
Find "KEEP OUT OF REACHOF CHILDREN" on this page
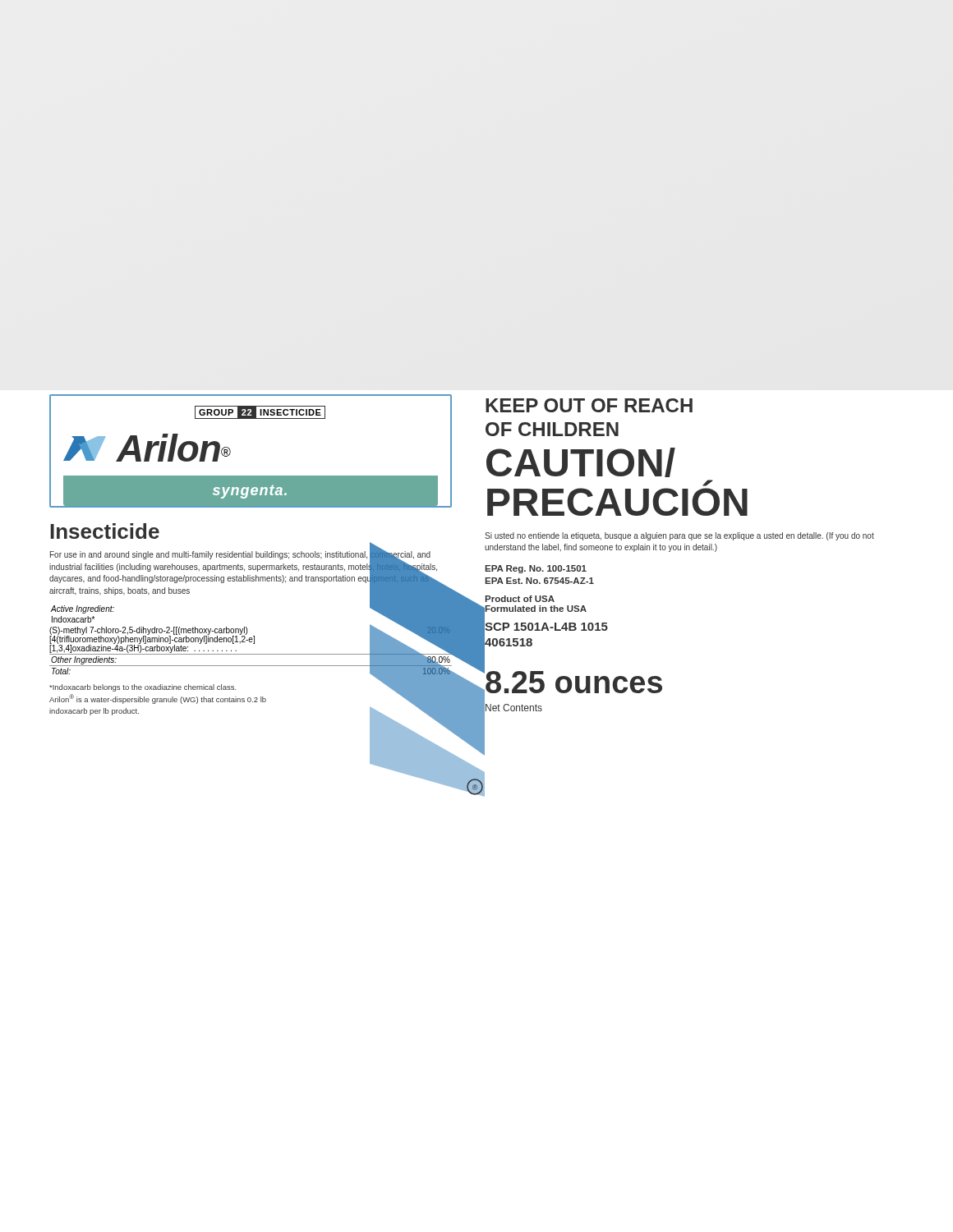click(x=589, y=417)
